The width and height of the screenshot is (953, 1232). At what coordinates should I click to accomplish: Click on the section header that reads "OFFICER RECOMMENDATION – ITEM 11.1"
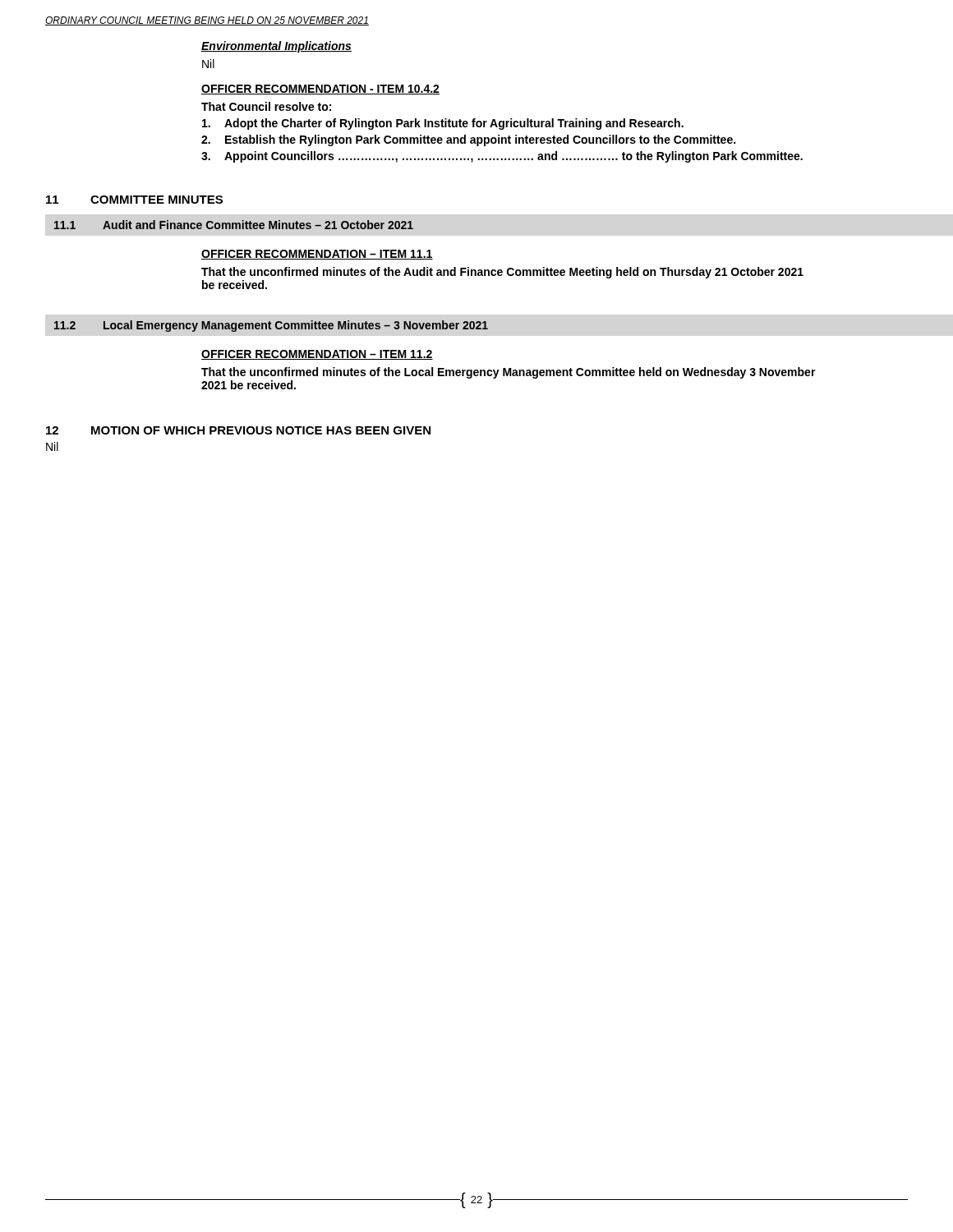tap(317, 254)
